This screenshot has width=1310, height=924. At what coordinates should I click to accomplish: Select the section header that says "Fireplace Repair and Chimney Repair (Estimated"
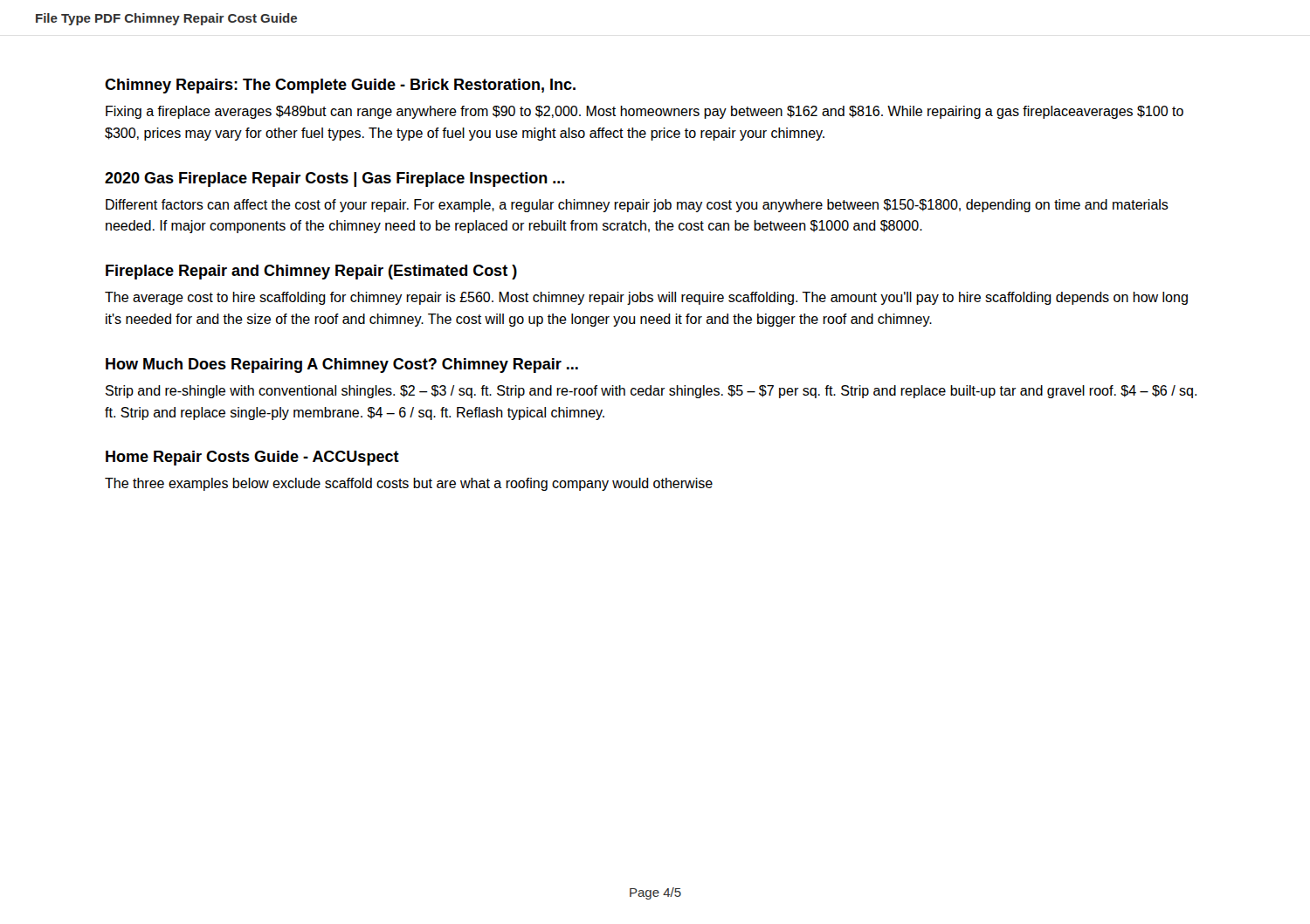tap(311, 272)
